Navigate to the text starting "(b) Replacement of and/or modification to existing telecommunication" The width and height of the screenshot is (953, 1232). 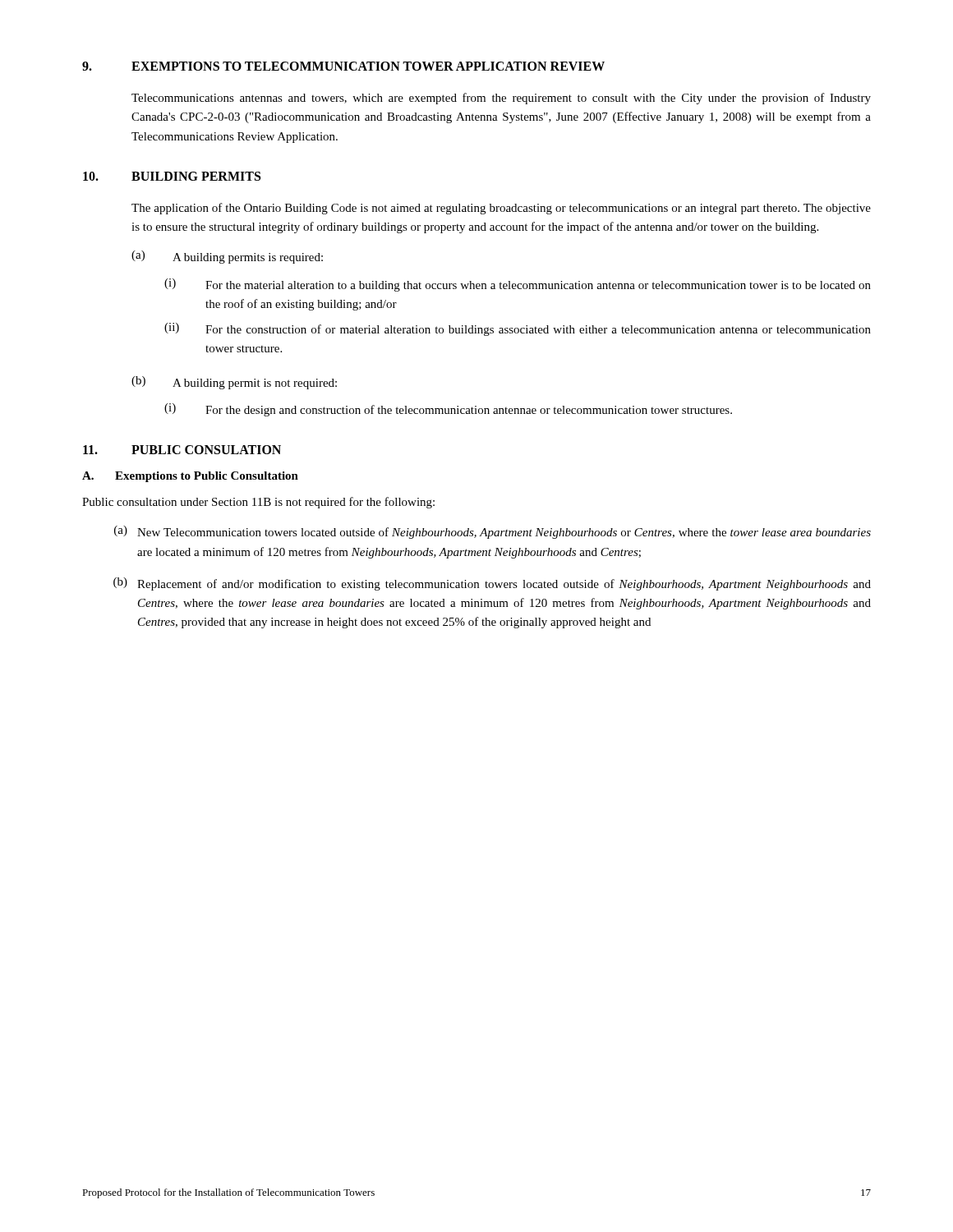click(x=476, y=603)
